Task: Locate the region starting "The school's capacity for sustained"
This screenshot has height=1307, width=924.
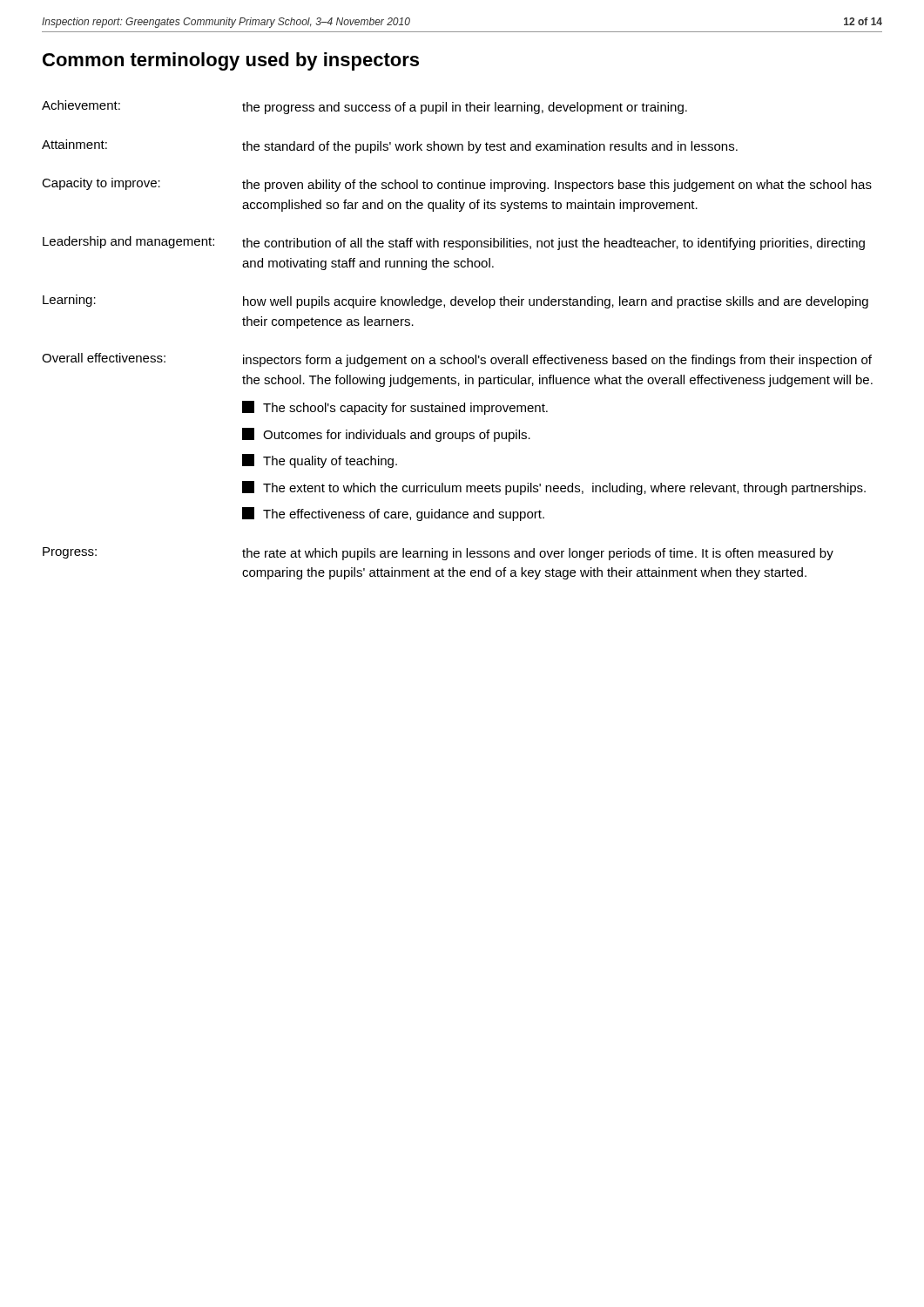Action: point(395,408)
